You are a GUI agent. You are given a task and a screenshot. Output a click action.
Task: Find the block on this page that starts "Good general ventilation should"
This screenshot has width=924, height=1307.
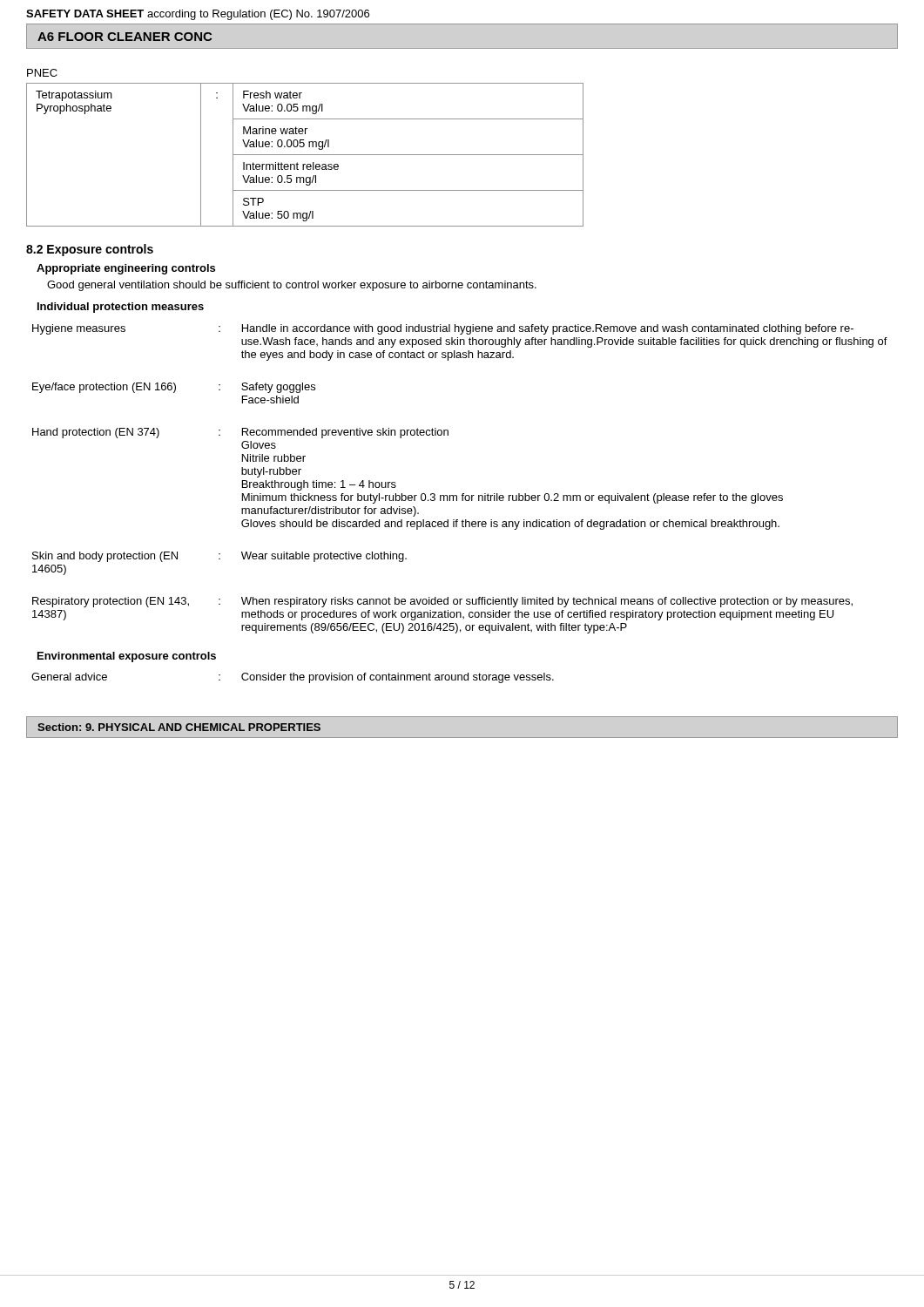tap(292, 285)
